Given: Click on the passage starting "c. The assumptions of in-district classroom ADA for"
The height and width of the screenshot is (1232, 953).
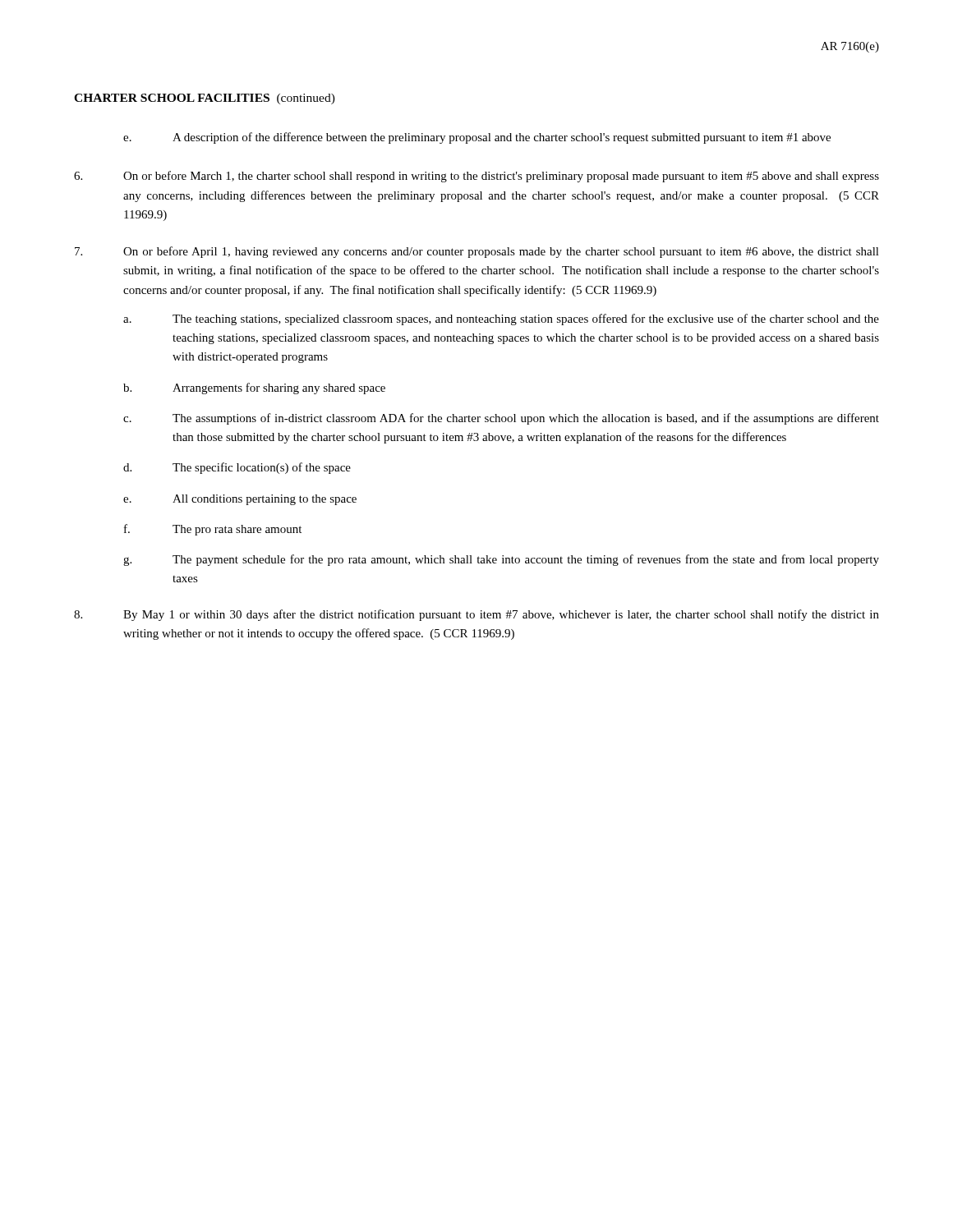Looking at the screenshot, I should 501,428.
